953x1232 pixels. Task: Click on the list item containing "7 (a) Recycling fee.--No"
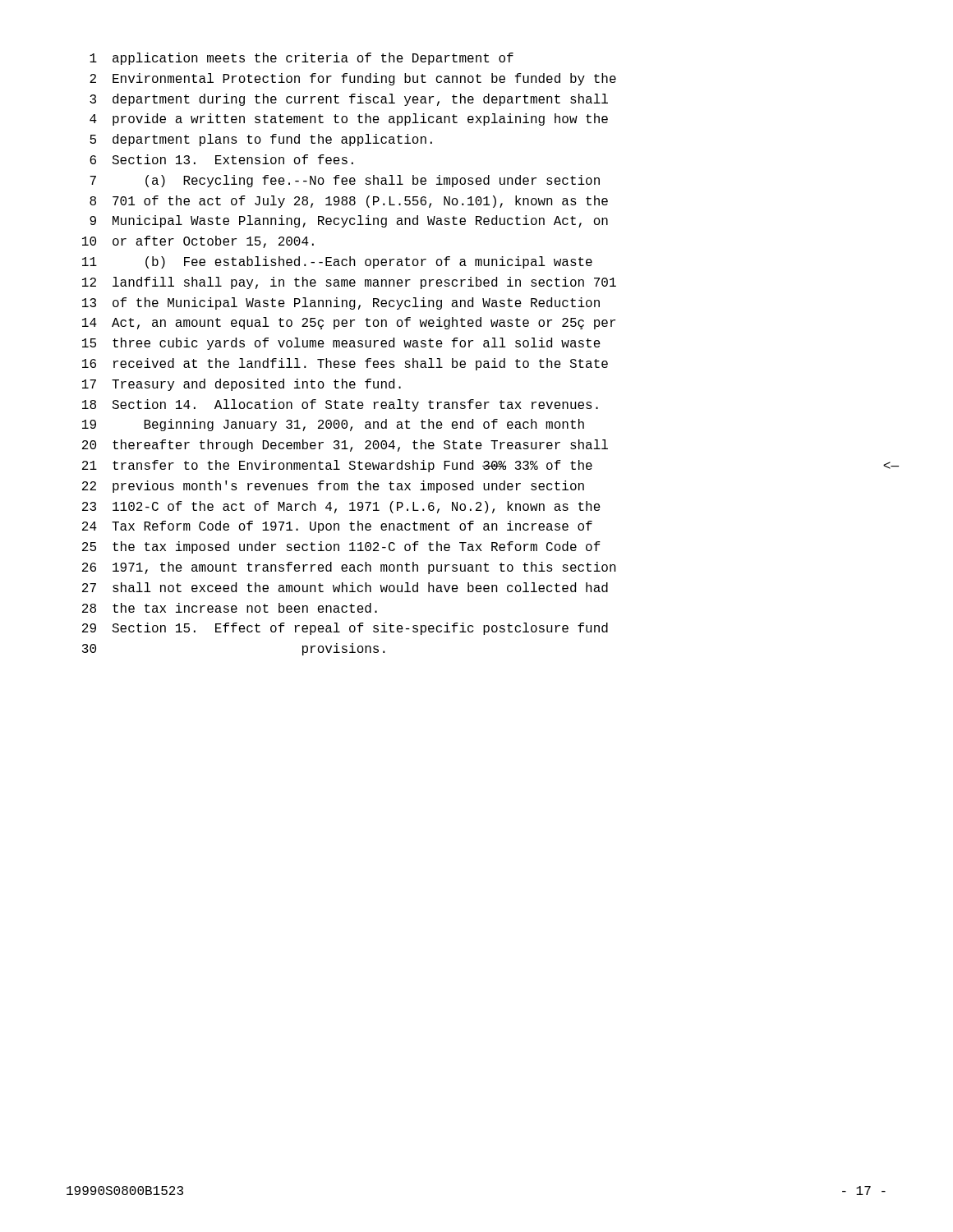476,182
